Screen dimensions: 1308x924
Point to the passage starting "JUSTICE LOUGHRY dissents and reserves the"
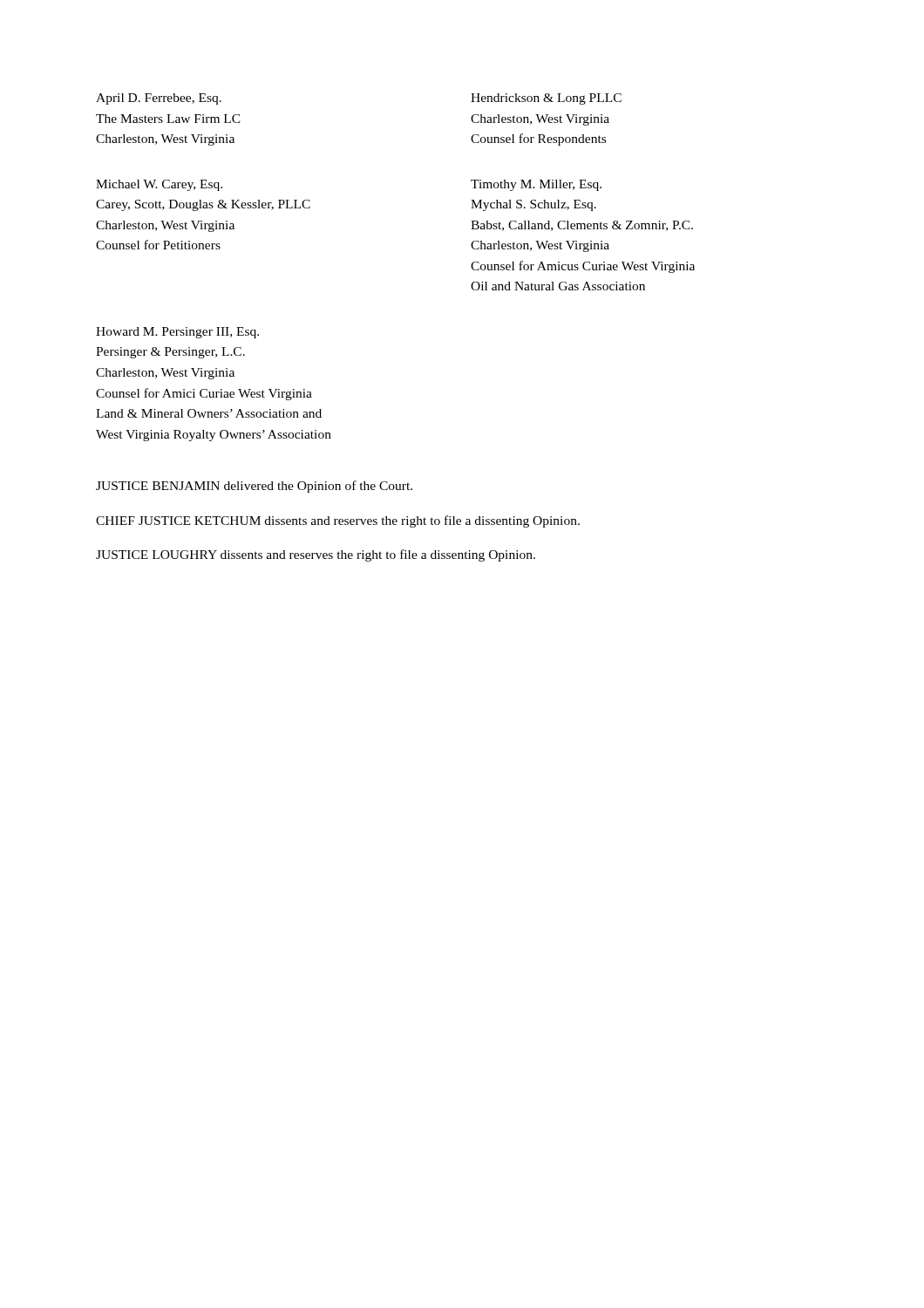pyautogui.click(x=471, y=555)
